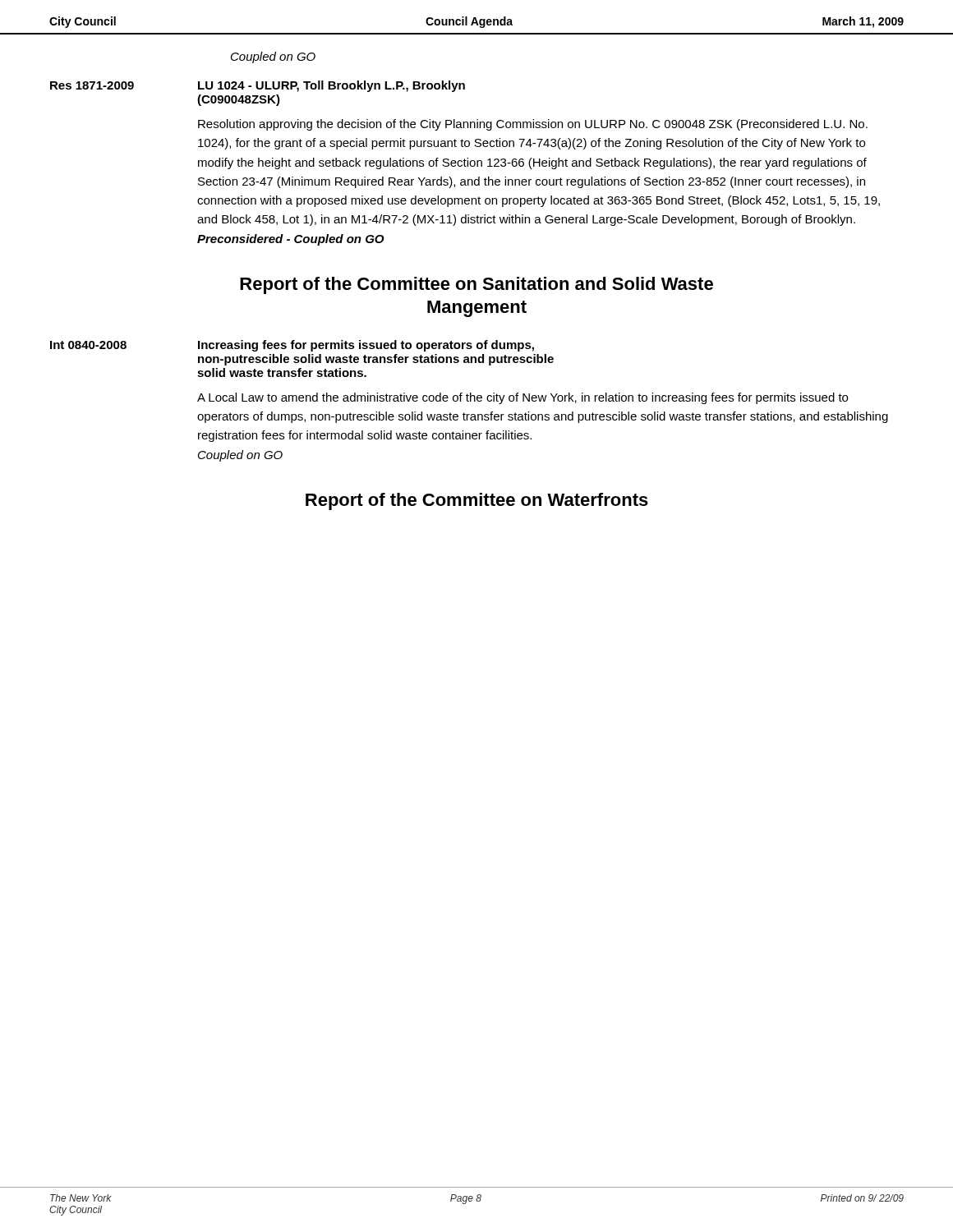Click where it says "Int 0840-2008"
This screenshot has width=953, height=1232.
pos(88,345)
